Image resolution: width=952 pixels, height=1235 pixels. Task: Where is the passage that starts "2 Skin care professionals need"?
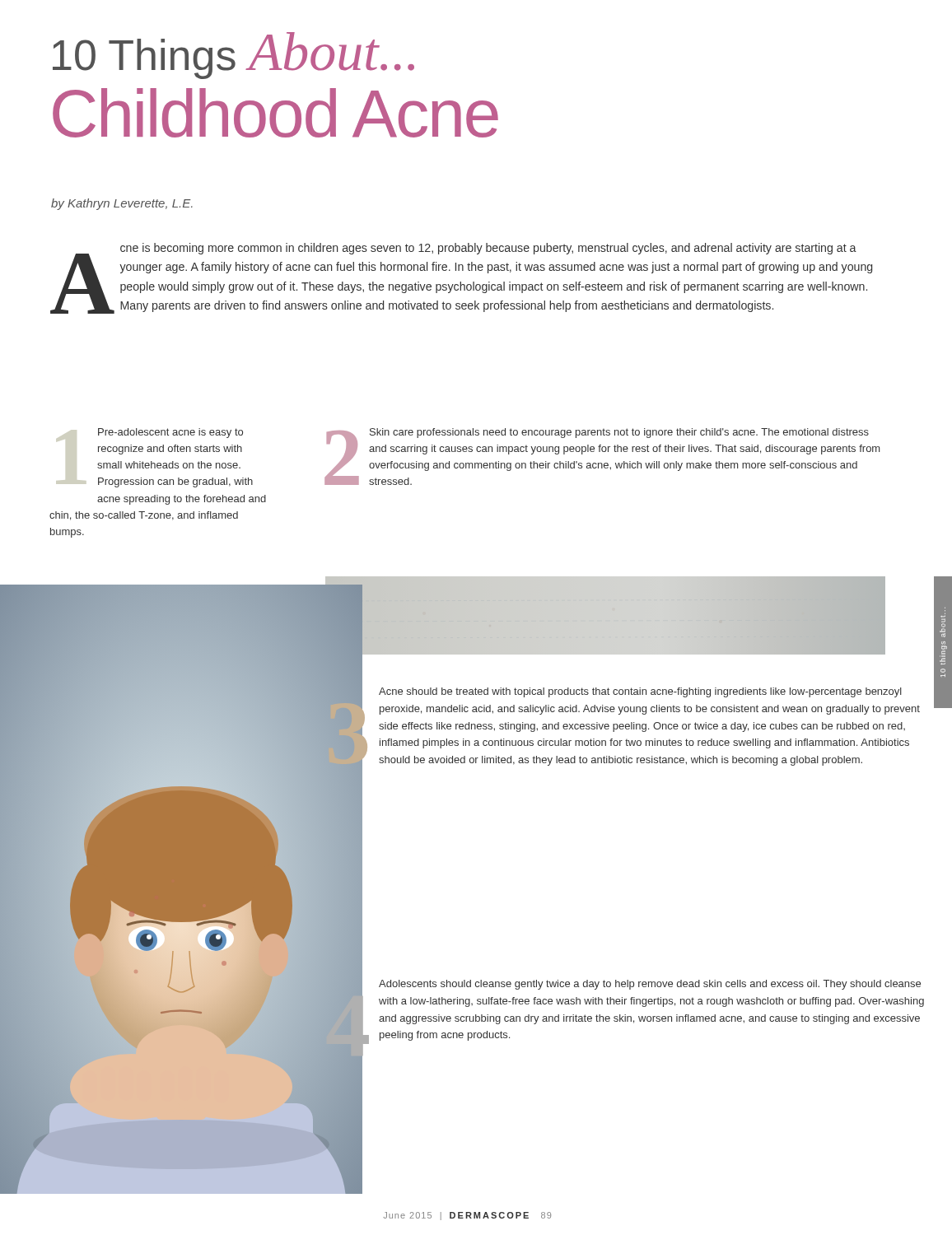coord(601,461)
